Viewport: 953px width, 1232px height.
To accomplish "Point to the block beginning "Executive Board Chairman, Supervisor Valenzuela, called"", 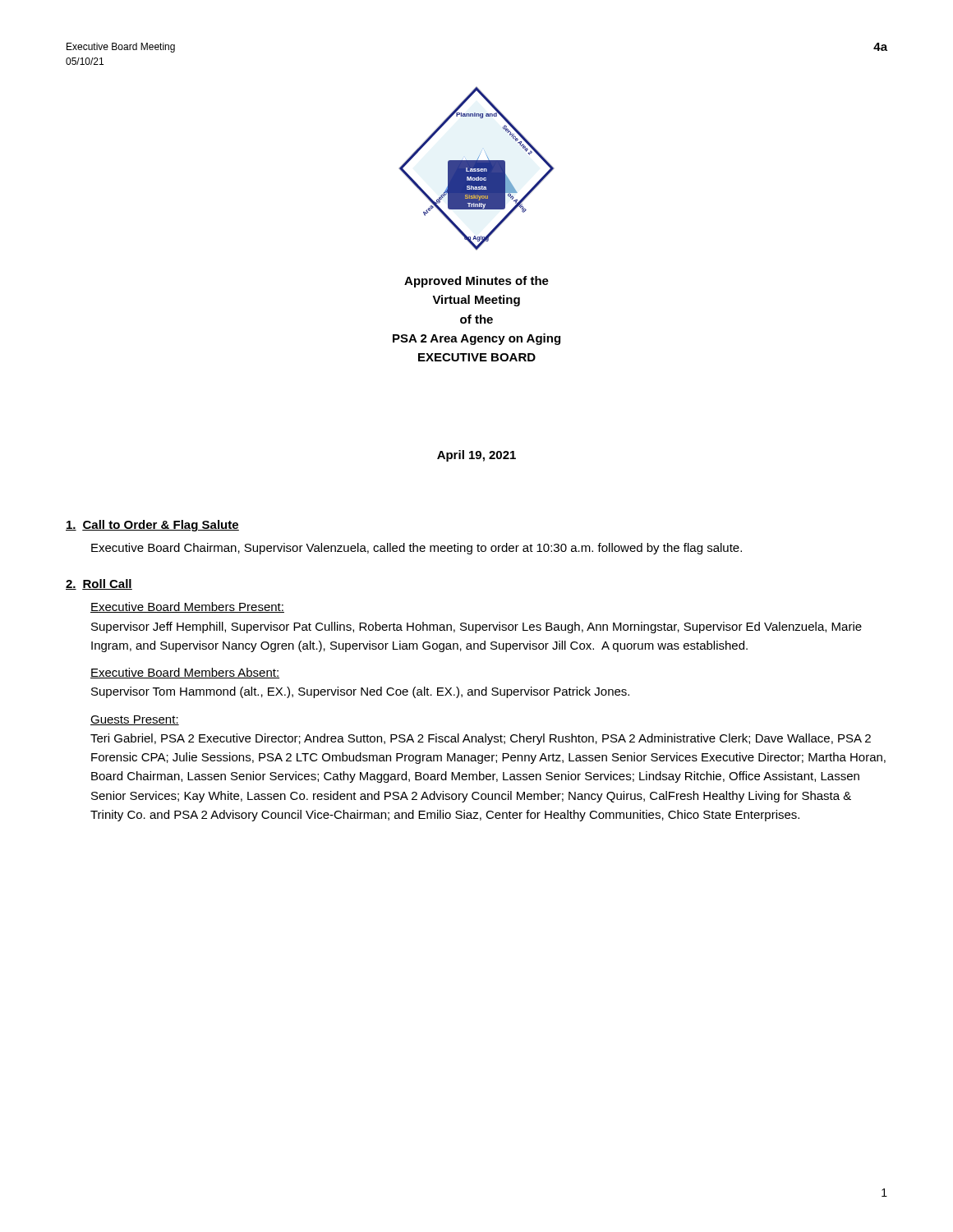I will [417, 547].
